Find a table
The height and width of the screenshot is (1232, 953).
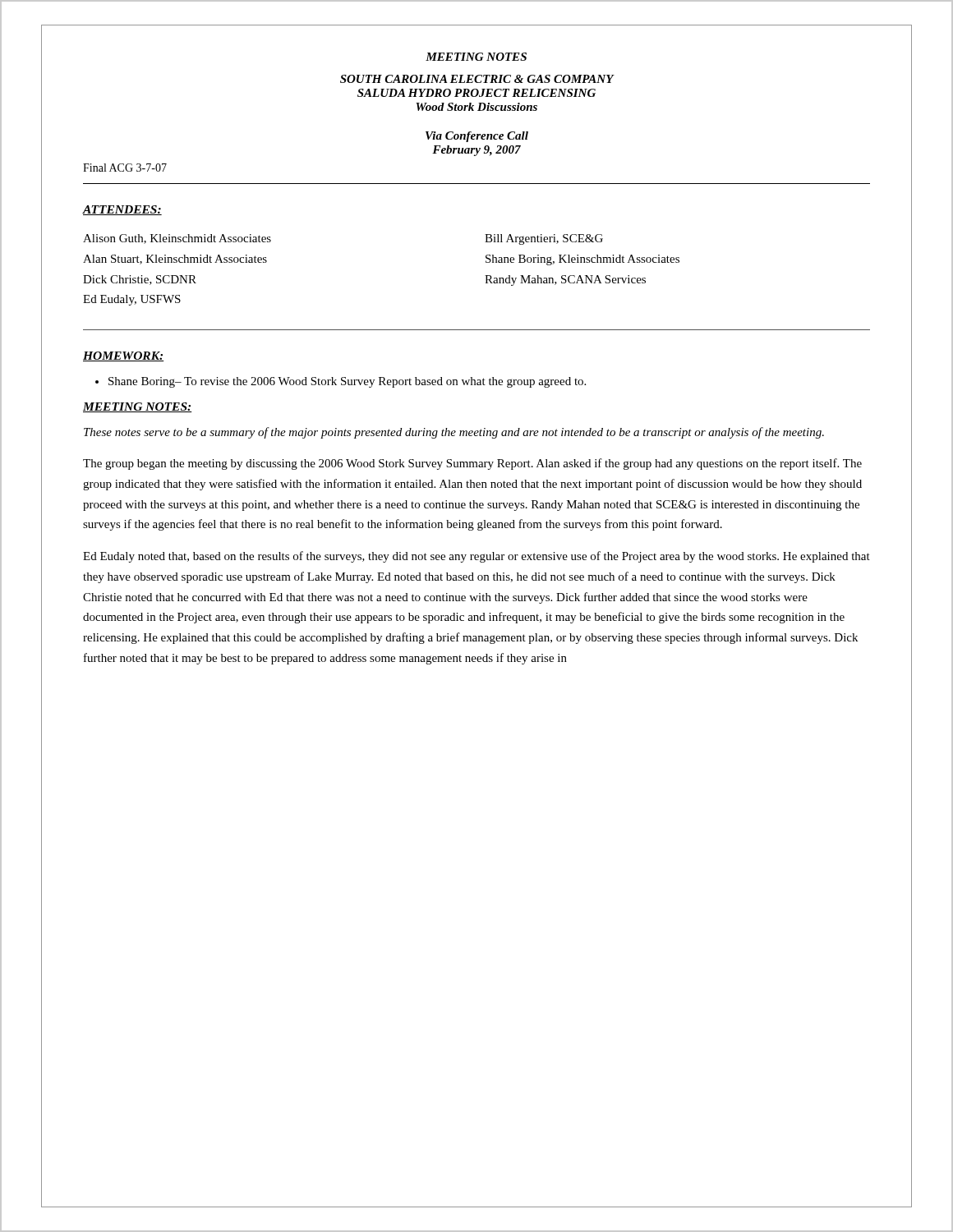pos(476,269)
